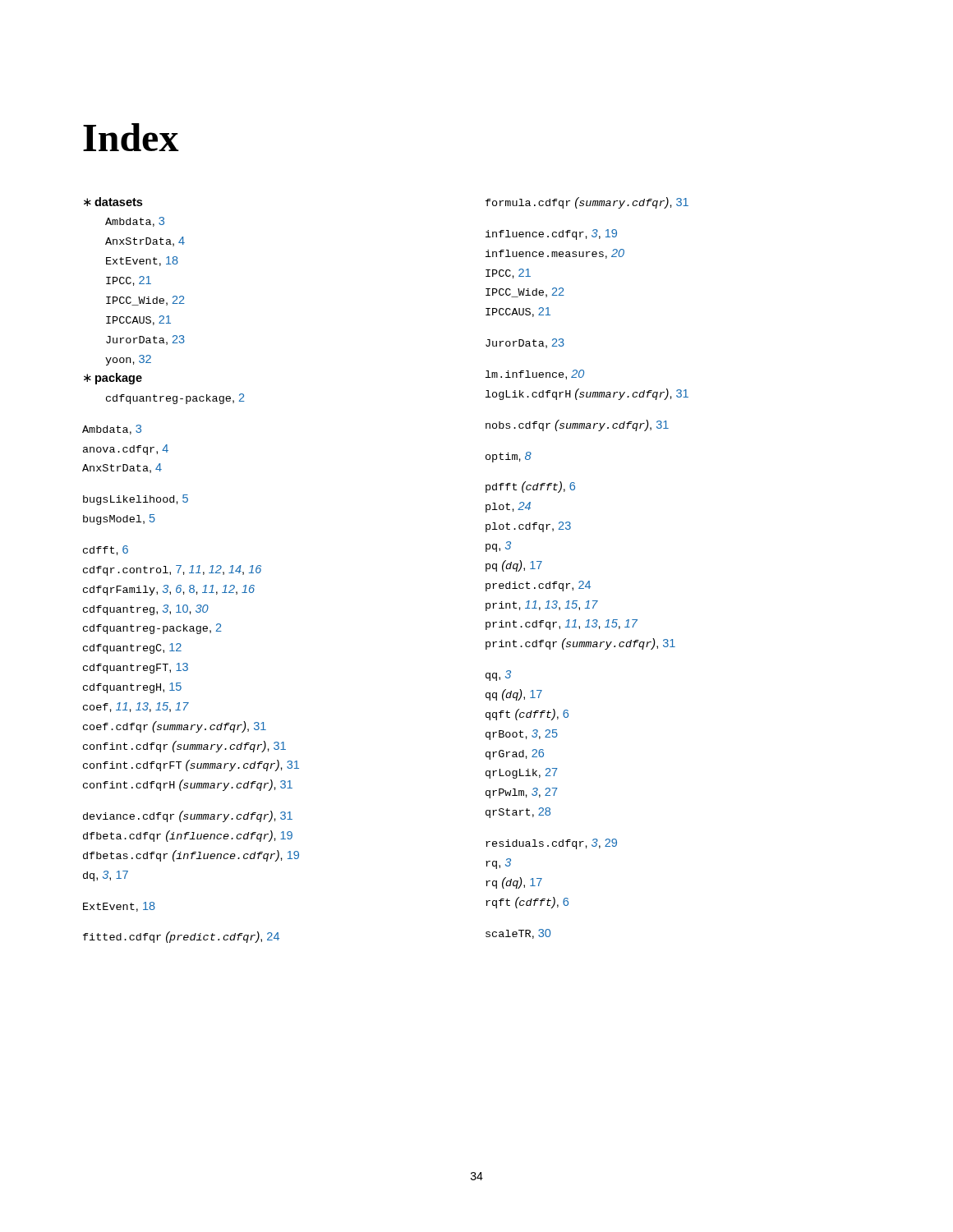The height and width of the screenshot is (1232, 953).
Task: Point to the block starting "cdfqrFamily, 3, 6, 8,"
Action: coord(168,589)
